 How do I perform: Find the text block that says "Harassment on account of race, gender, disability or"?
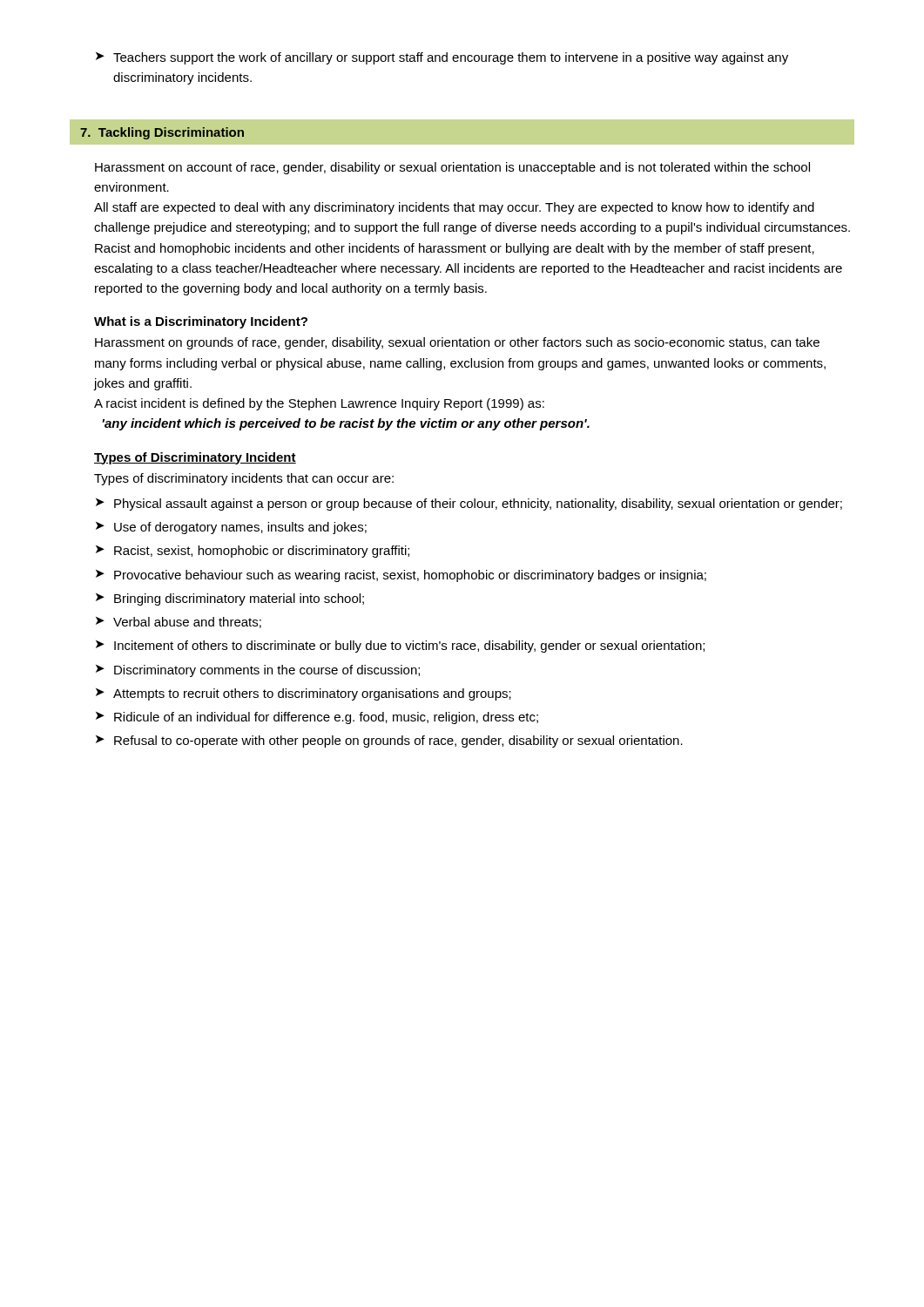coord(474,227)
